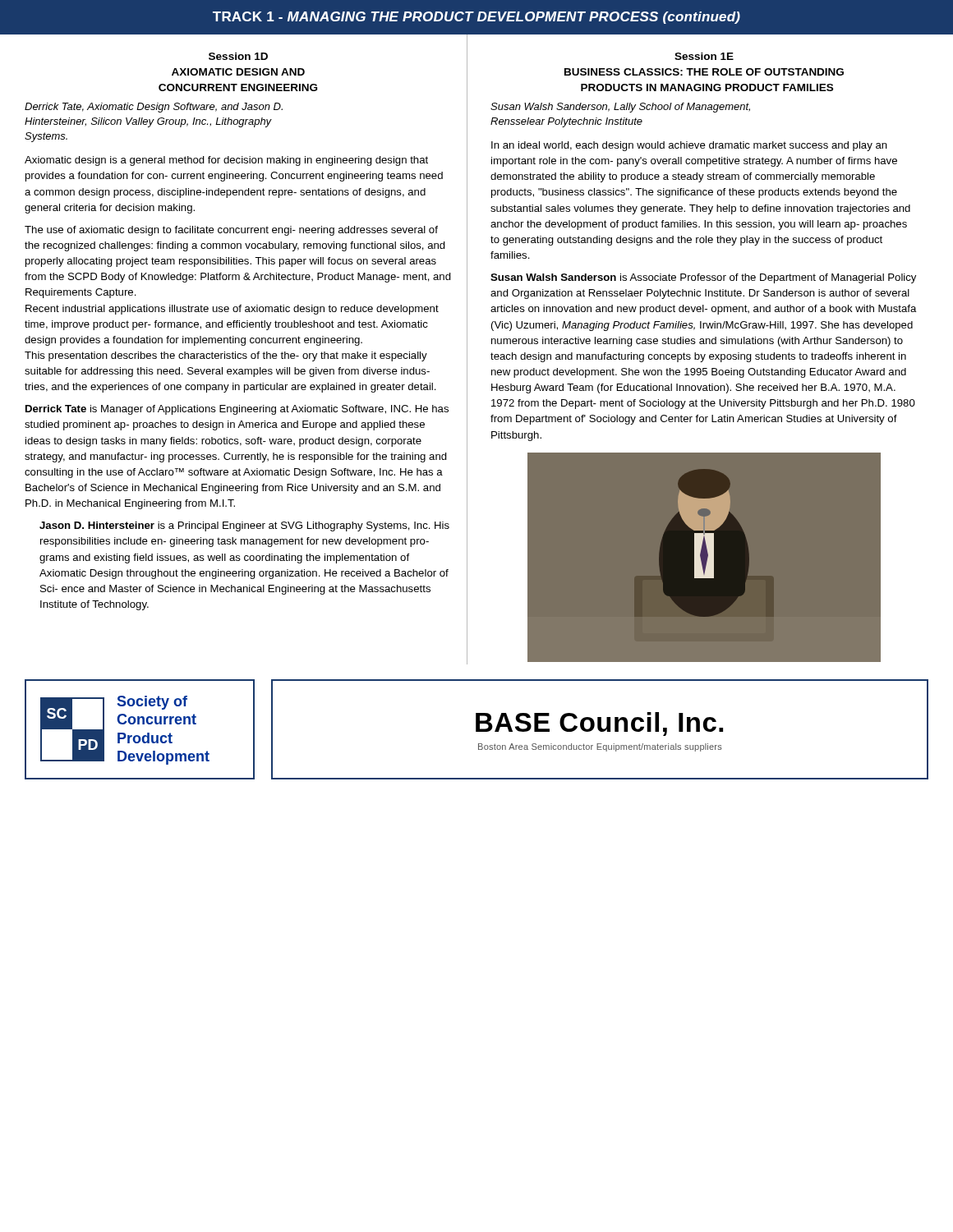The image size is (953, 1232).
Task: Locate the text block that reads "Susan Walsh Sanderson is Associate Professor of the"
Action: tap(703, 356)
